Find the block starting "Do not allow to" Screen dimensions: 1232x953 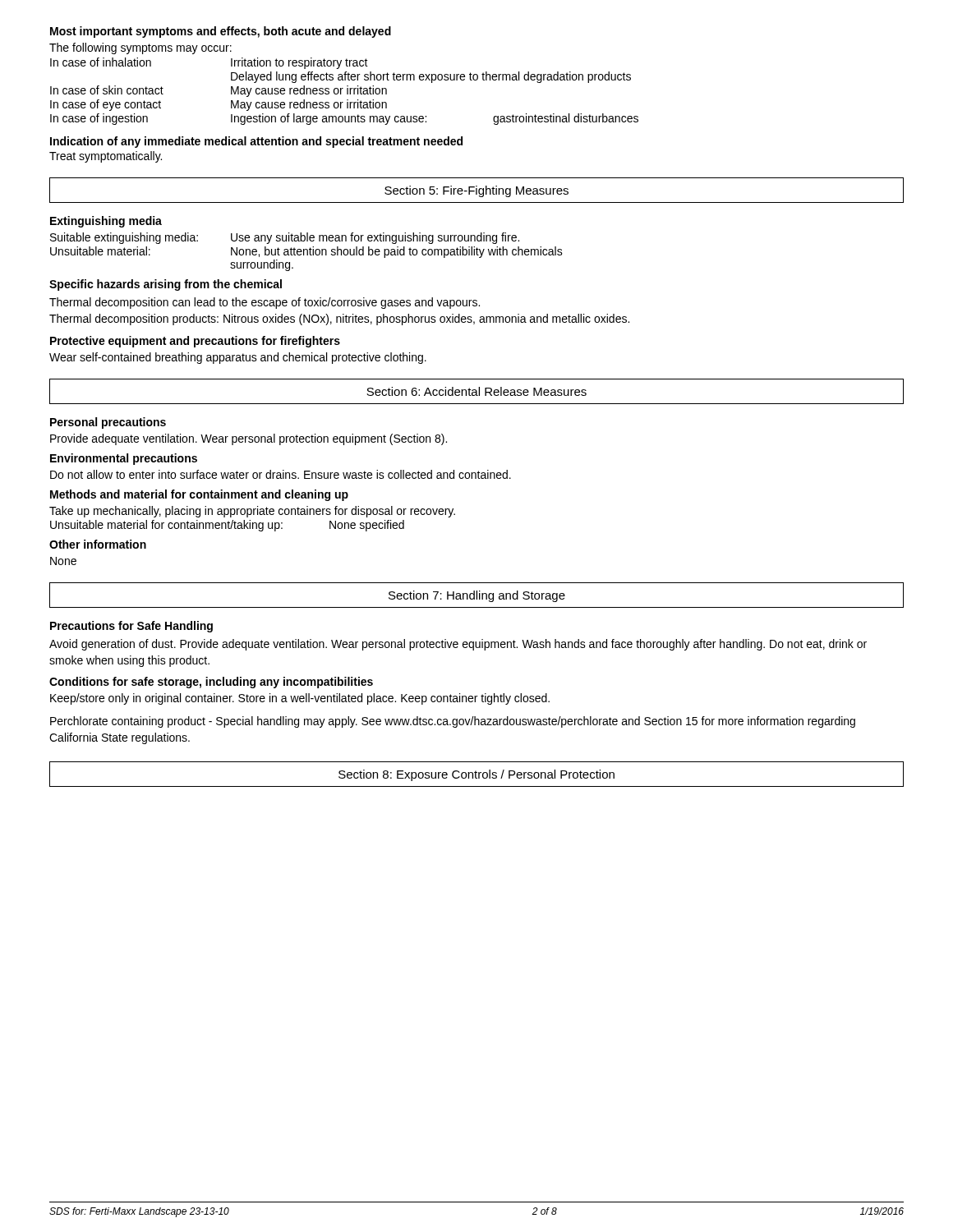(x=280, y=474)
